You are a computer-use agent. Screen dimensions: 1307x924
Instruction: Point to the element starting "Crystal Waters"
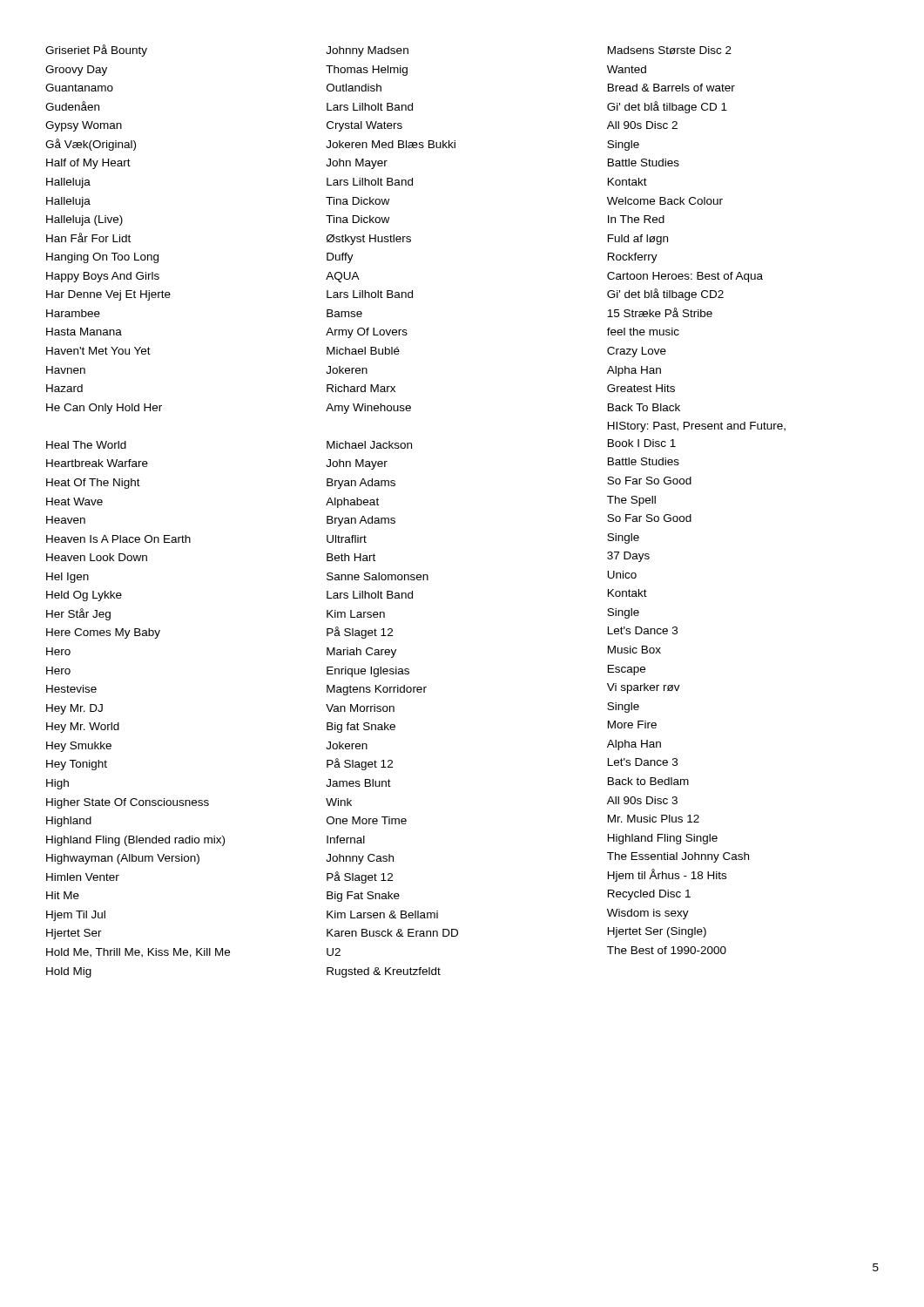364,125
